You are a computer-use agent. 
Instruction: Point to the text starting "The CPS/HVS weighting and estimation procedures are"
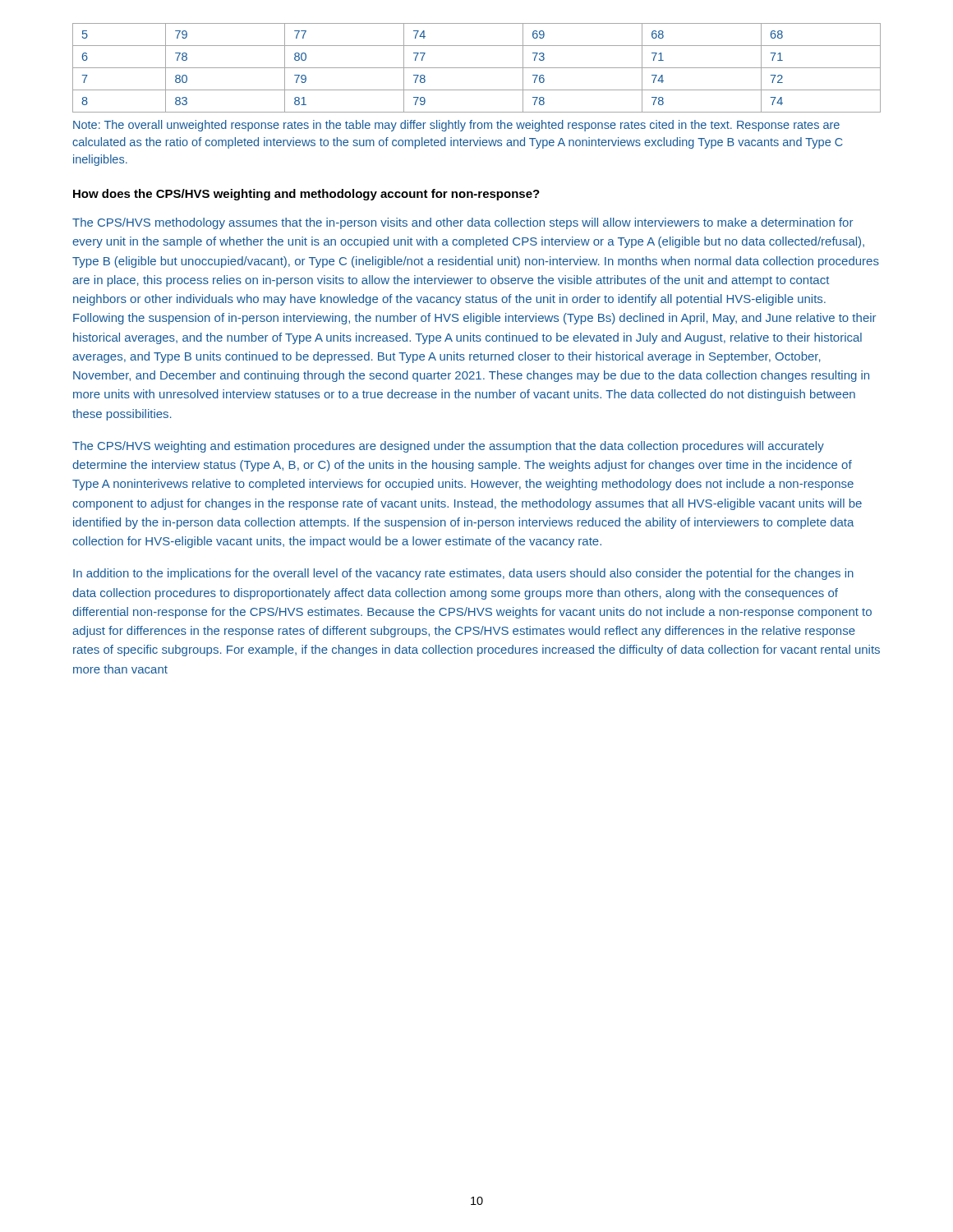476,493
